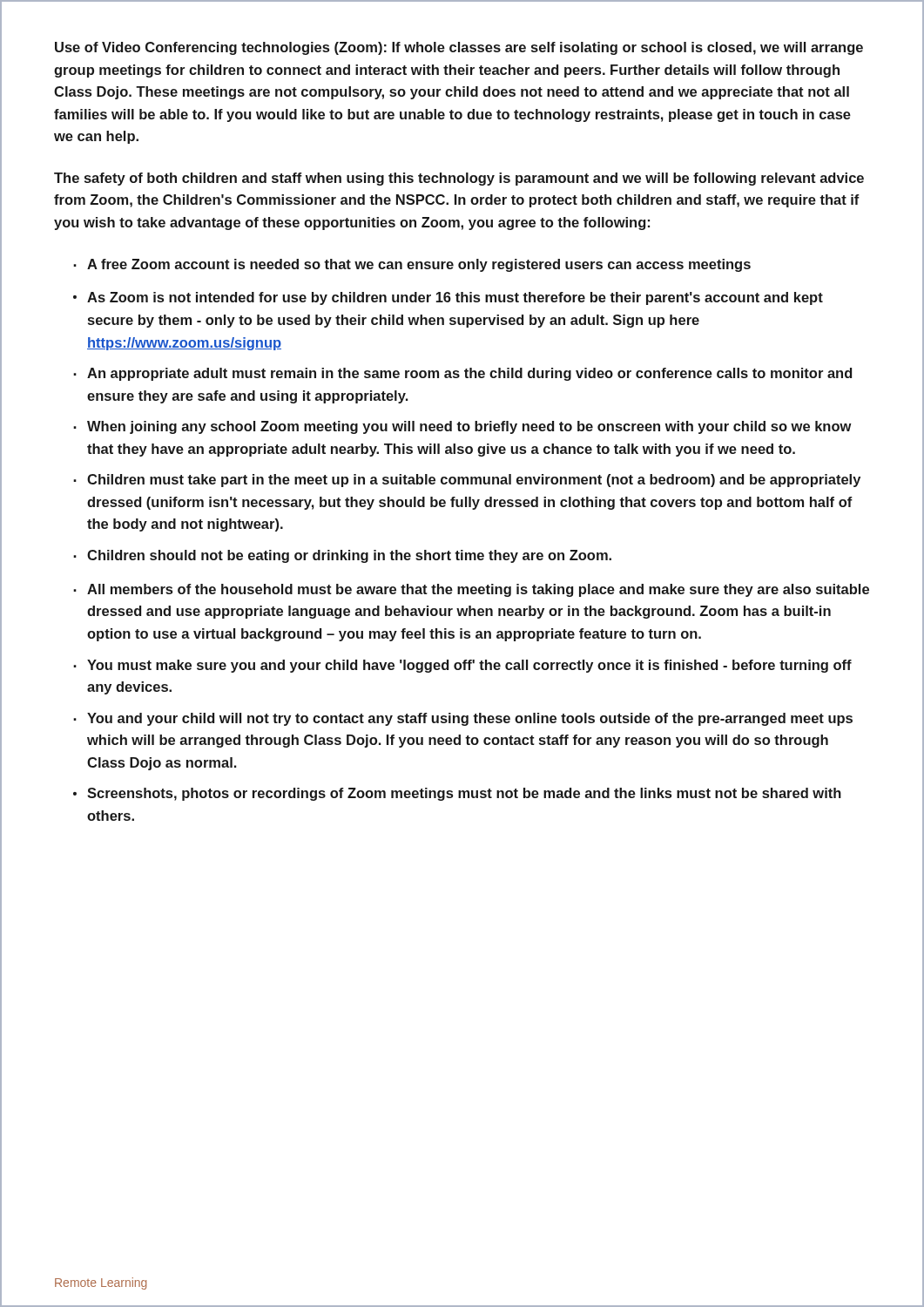This screenshot has height=1307, width=924.
Task: Click on the list item containing "· A free Zoom account is needed so"
Action: tap(466, 266)
